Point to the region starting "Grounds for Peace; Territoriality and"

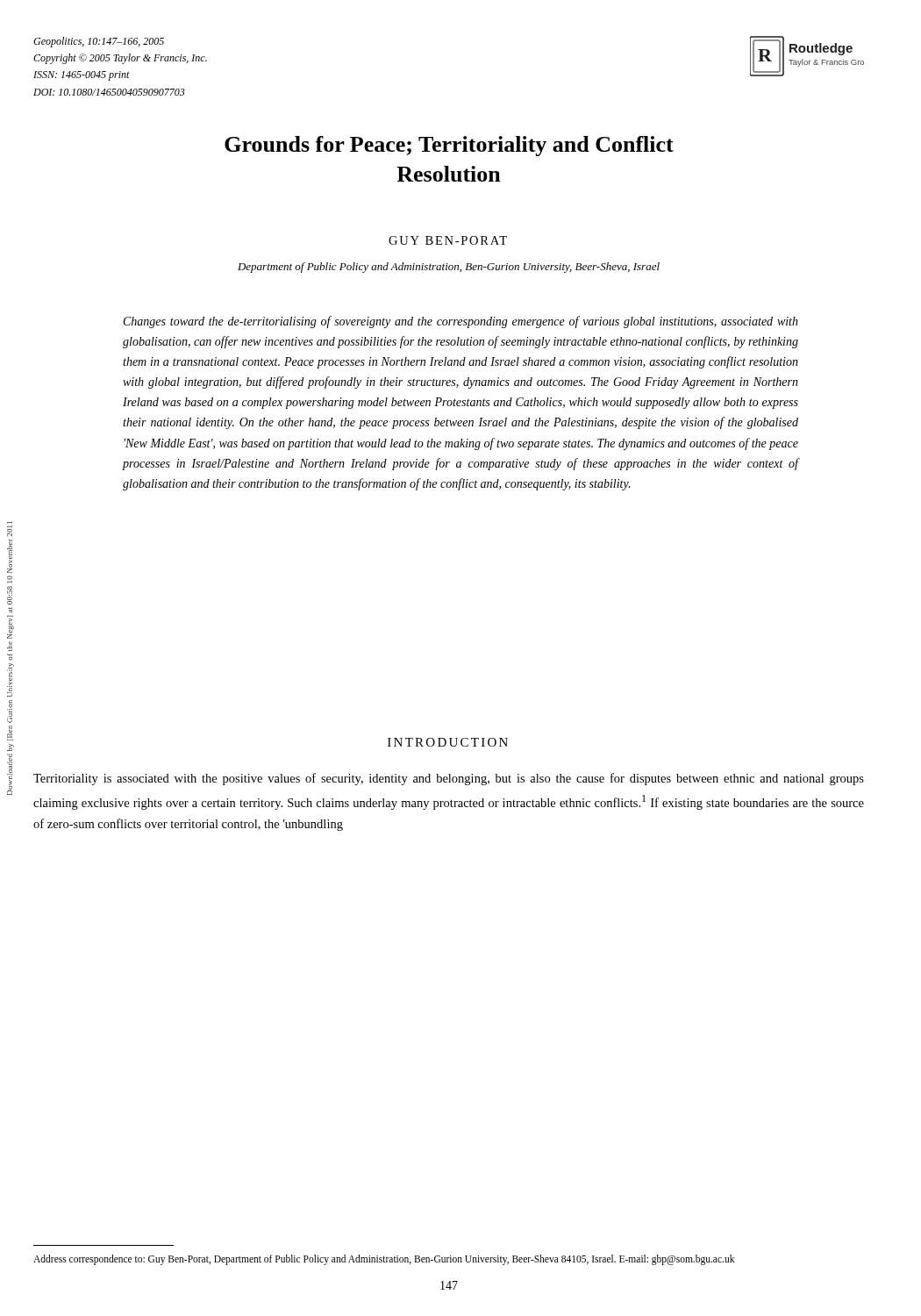pyautogui.click(x=449, y=159)
